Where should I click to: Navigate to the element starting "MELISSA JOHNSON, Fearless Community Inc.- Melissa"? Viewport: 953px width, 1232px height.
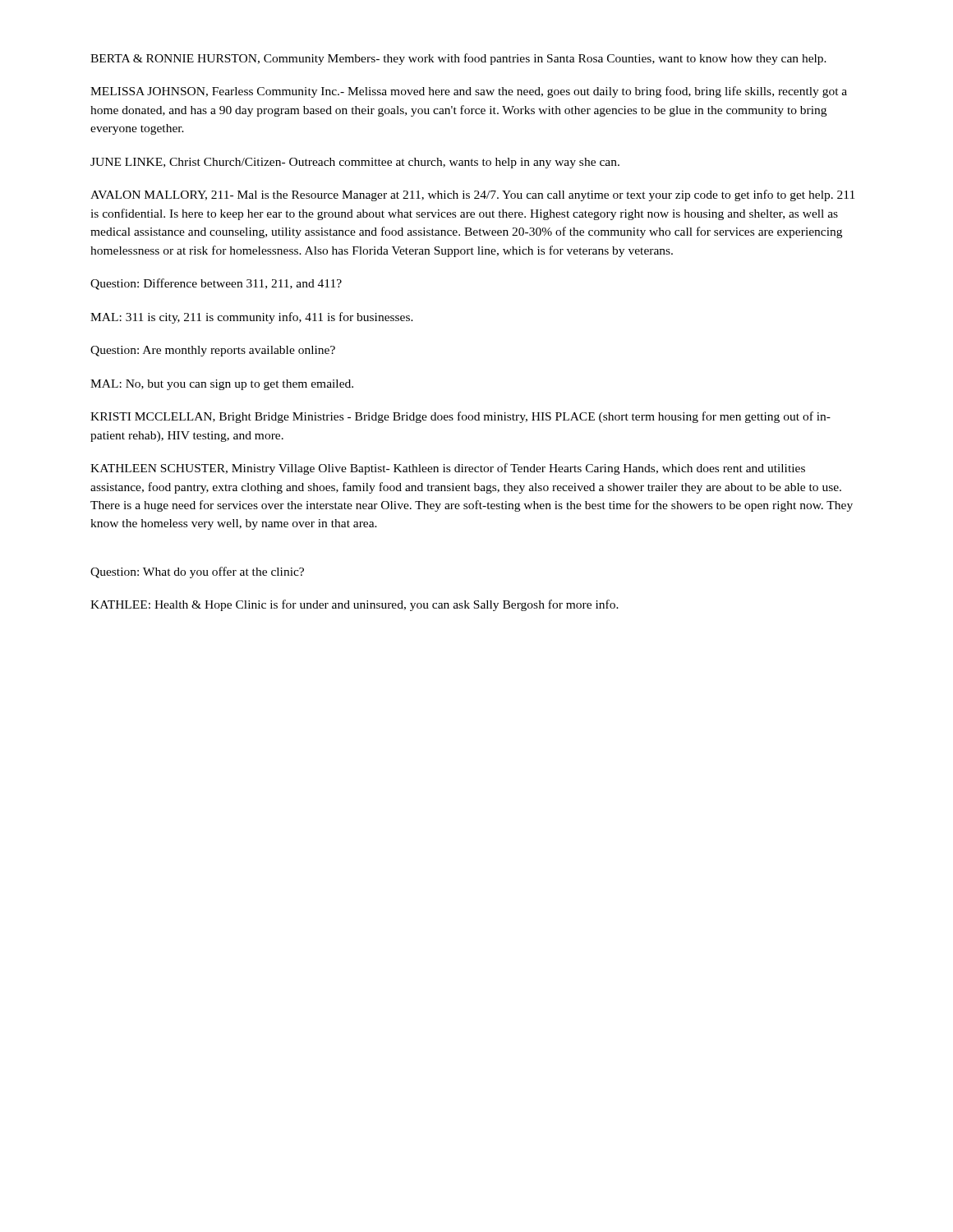[x=469, y=110]
